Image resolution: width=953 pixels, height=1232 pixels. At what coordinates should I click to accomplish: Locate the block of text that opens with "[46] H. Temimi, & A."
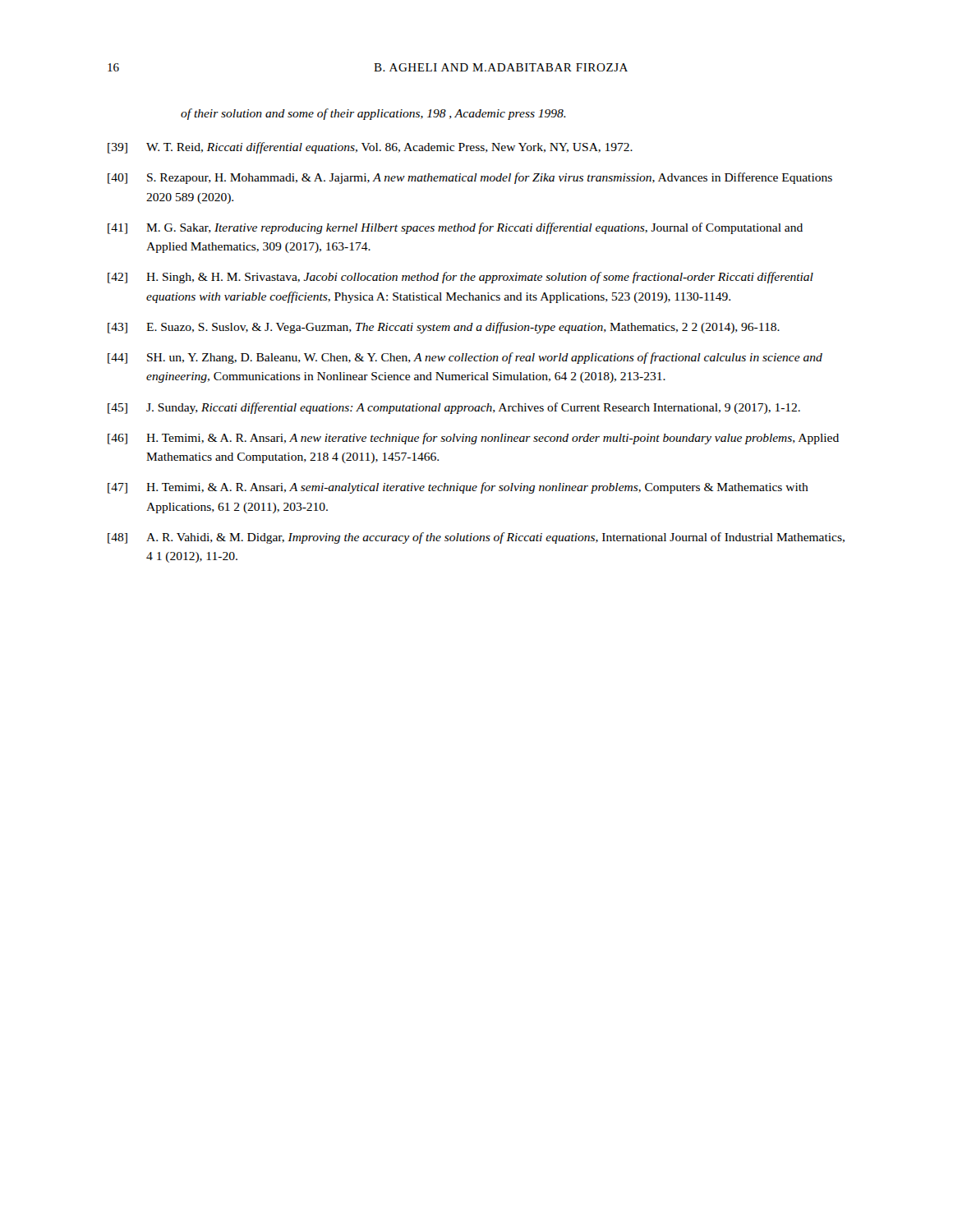(476, 447)
